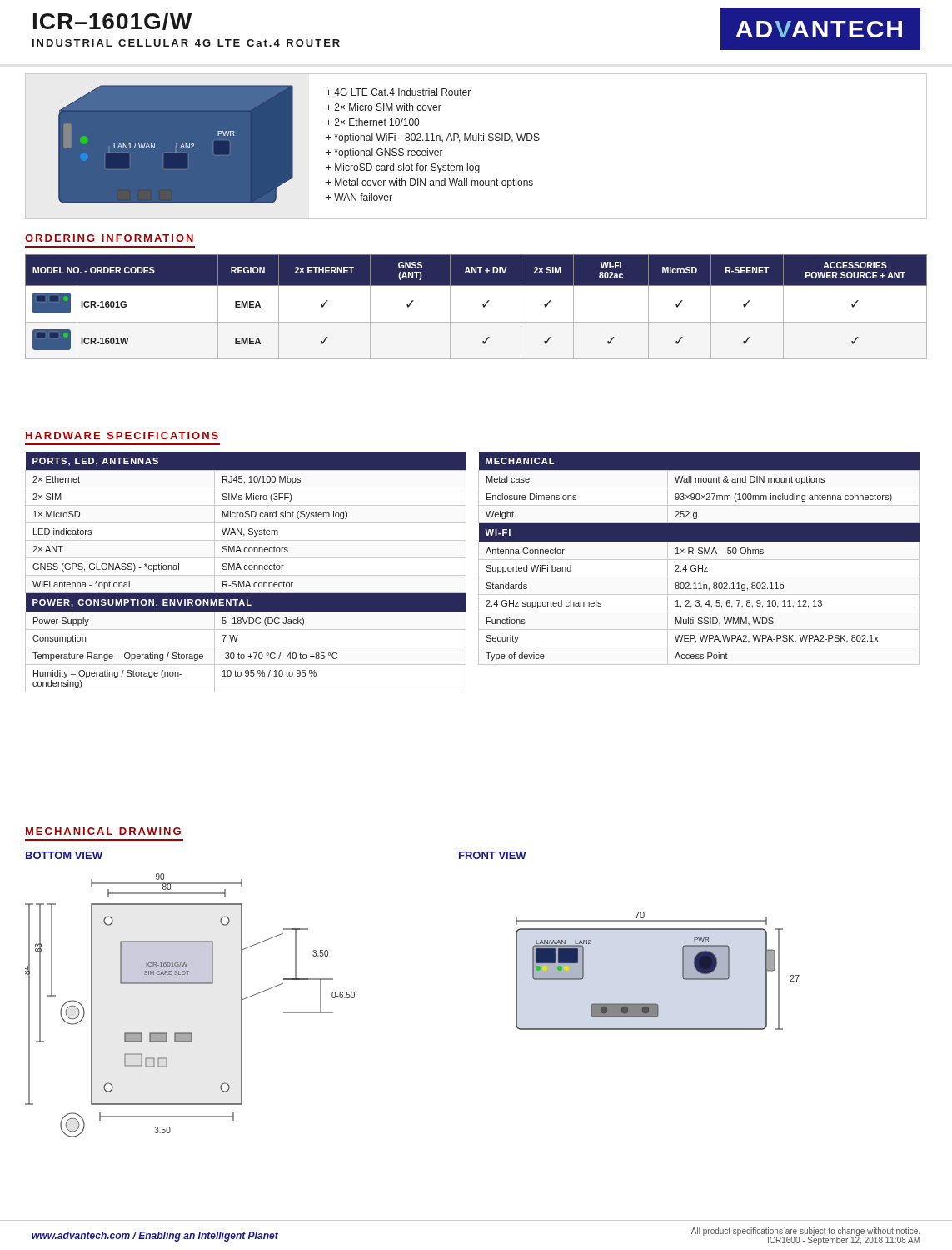
Task: Locate the text "HARDWARE SPECIFICATIONS"
Action: tap(123, 435)
